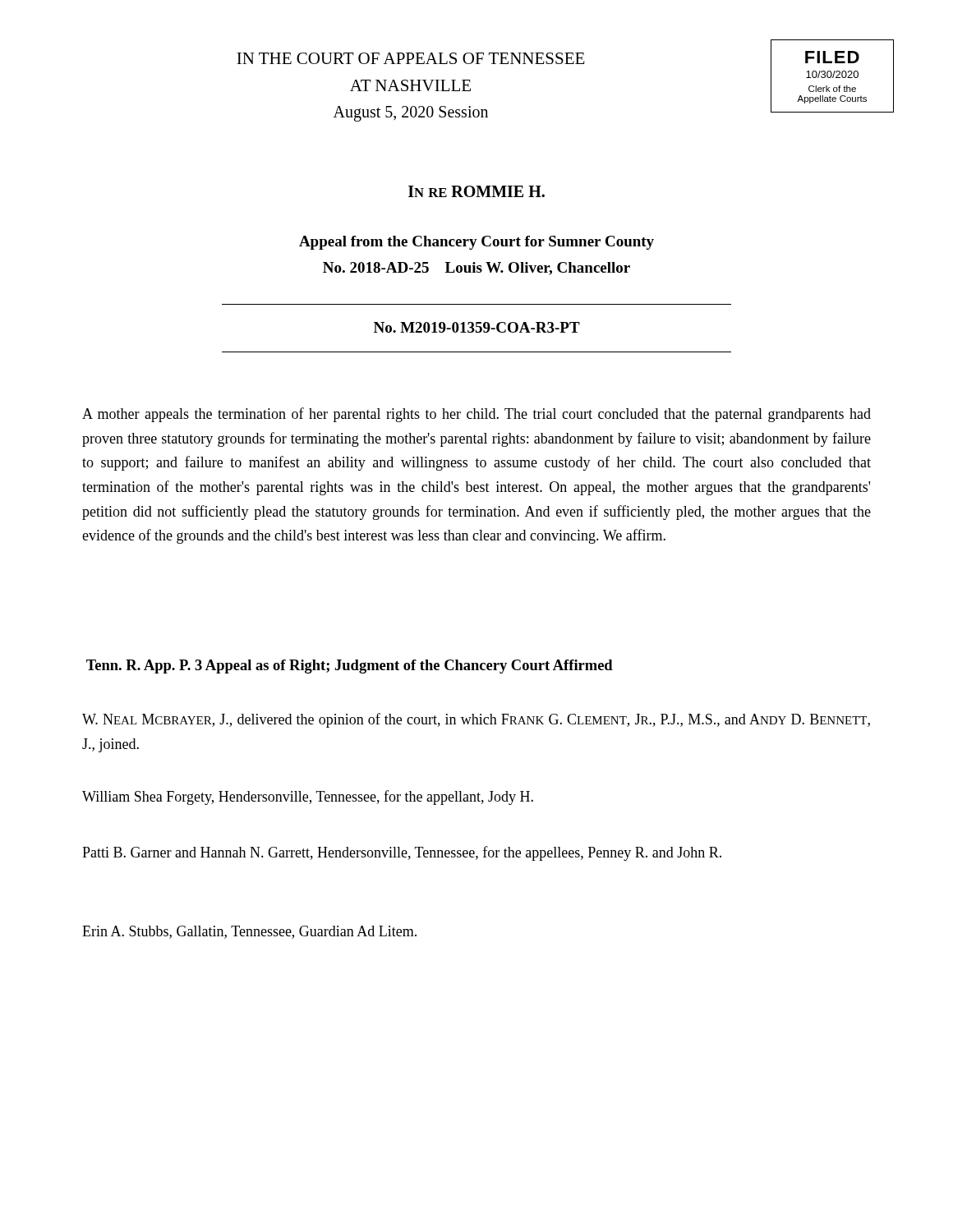The image size is (953, 1232).
Task: Where is the passage that starts "Erin A. Stubbs, Gallatin,"?
Action: pos(250,931)
